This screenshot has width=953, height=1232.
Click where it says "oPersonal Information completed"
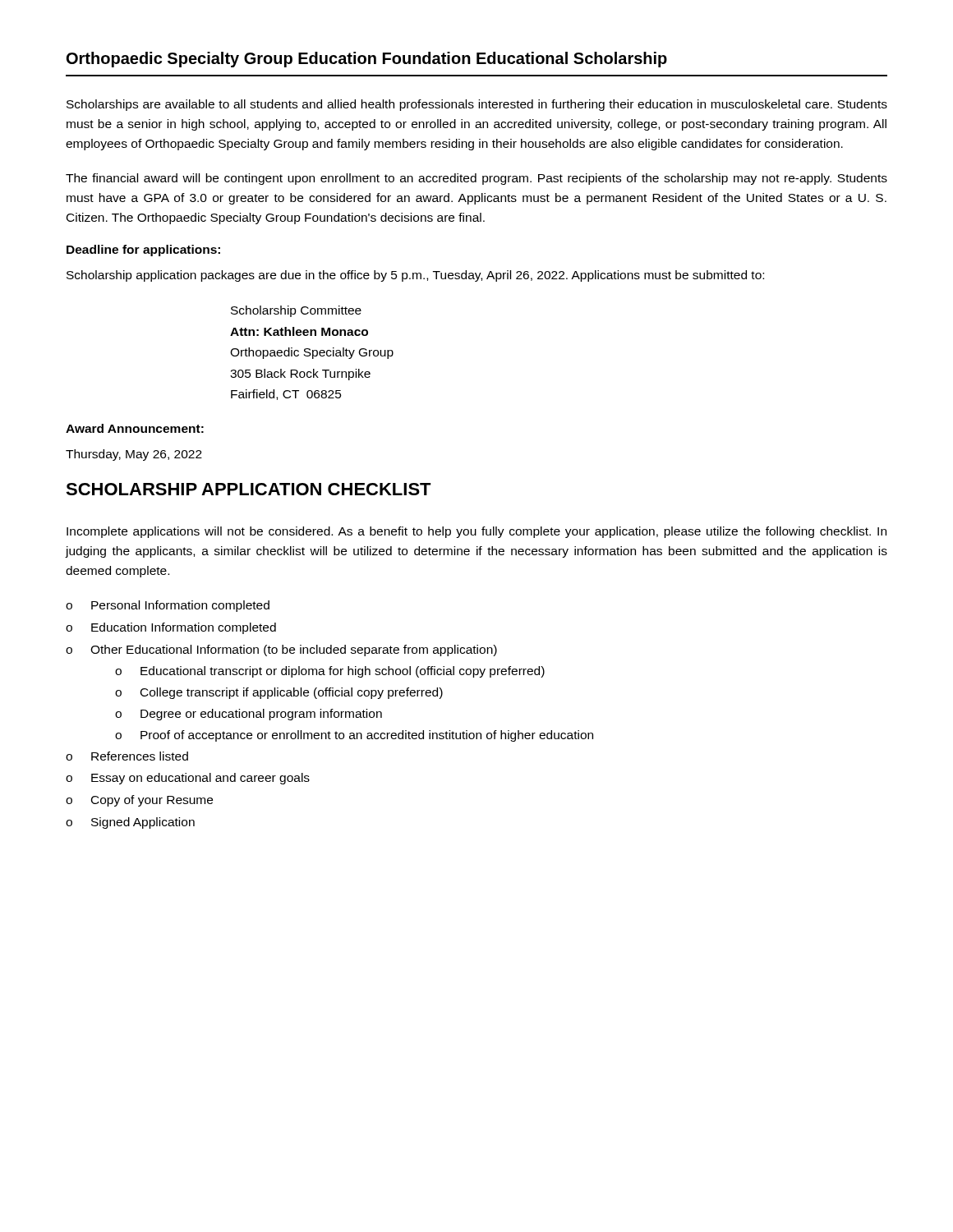[x=168, y=606]
